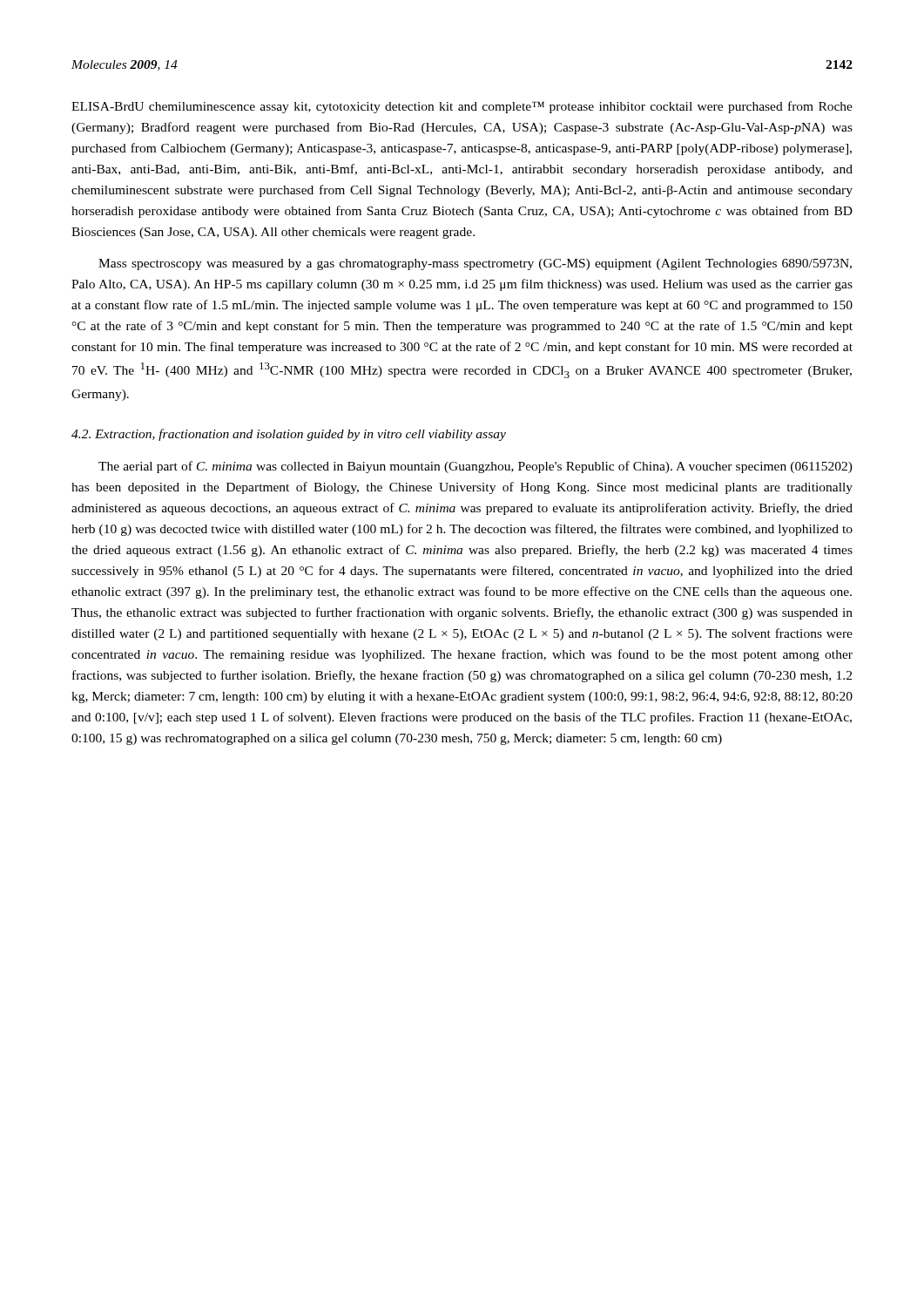Locate the block of text that opens with "ELISA-BrdU chemiluminescence assay kit, cytotoxicity detection kit and"
Image resolution: width=924 pixels, height=1307 pixels.
click(x=462, y=169)
